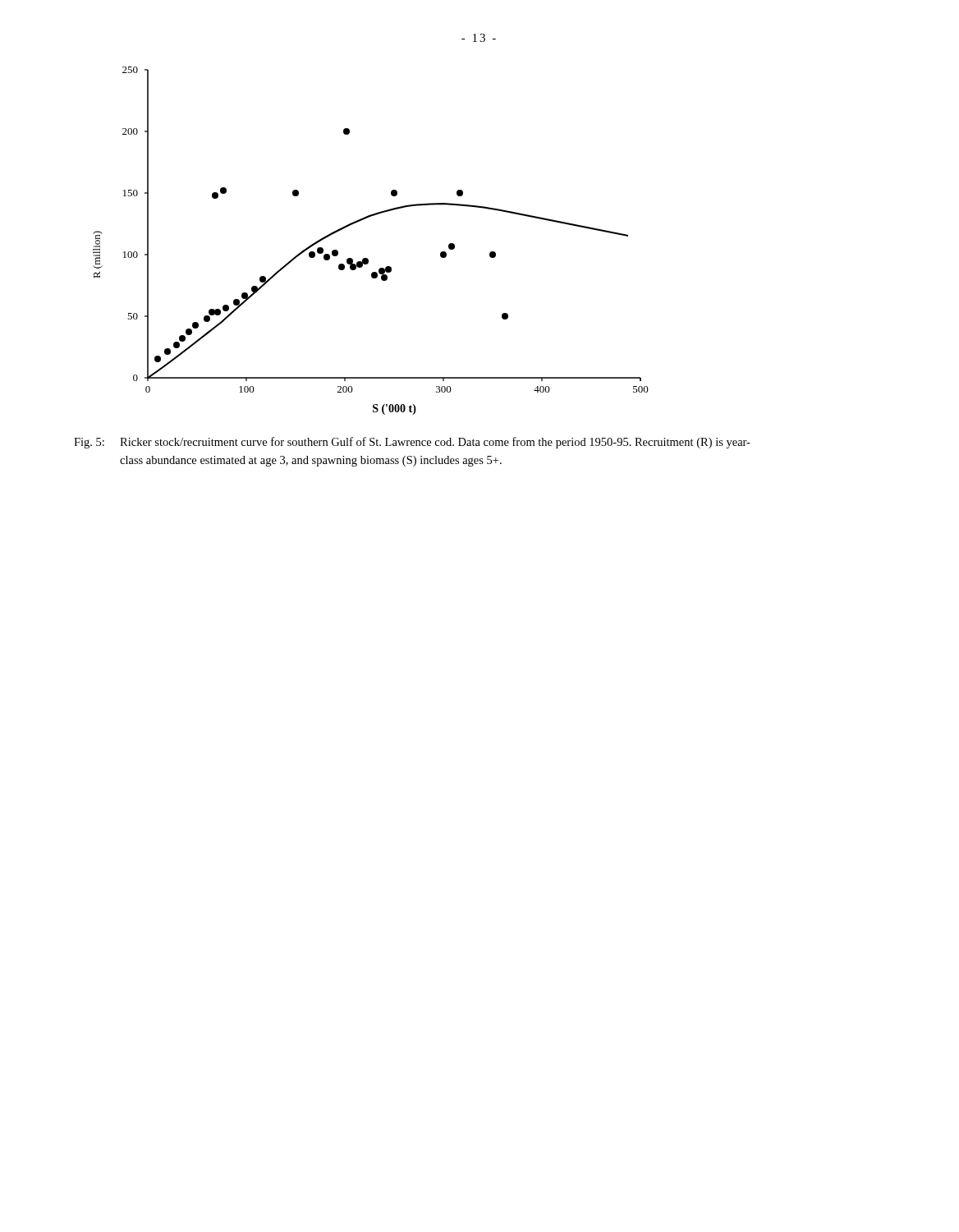This screenshot has height=1232, width=959.
Task: Find the passage starting "Fig. 5: Ricker stock/recruitment"
Action: (x=415, y=452)
